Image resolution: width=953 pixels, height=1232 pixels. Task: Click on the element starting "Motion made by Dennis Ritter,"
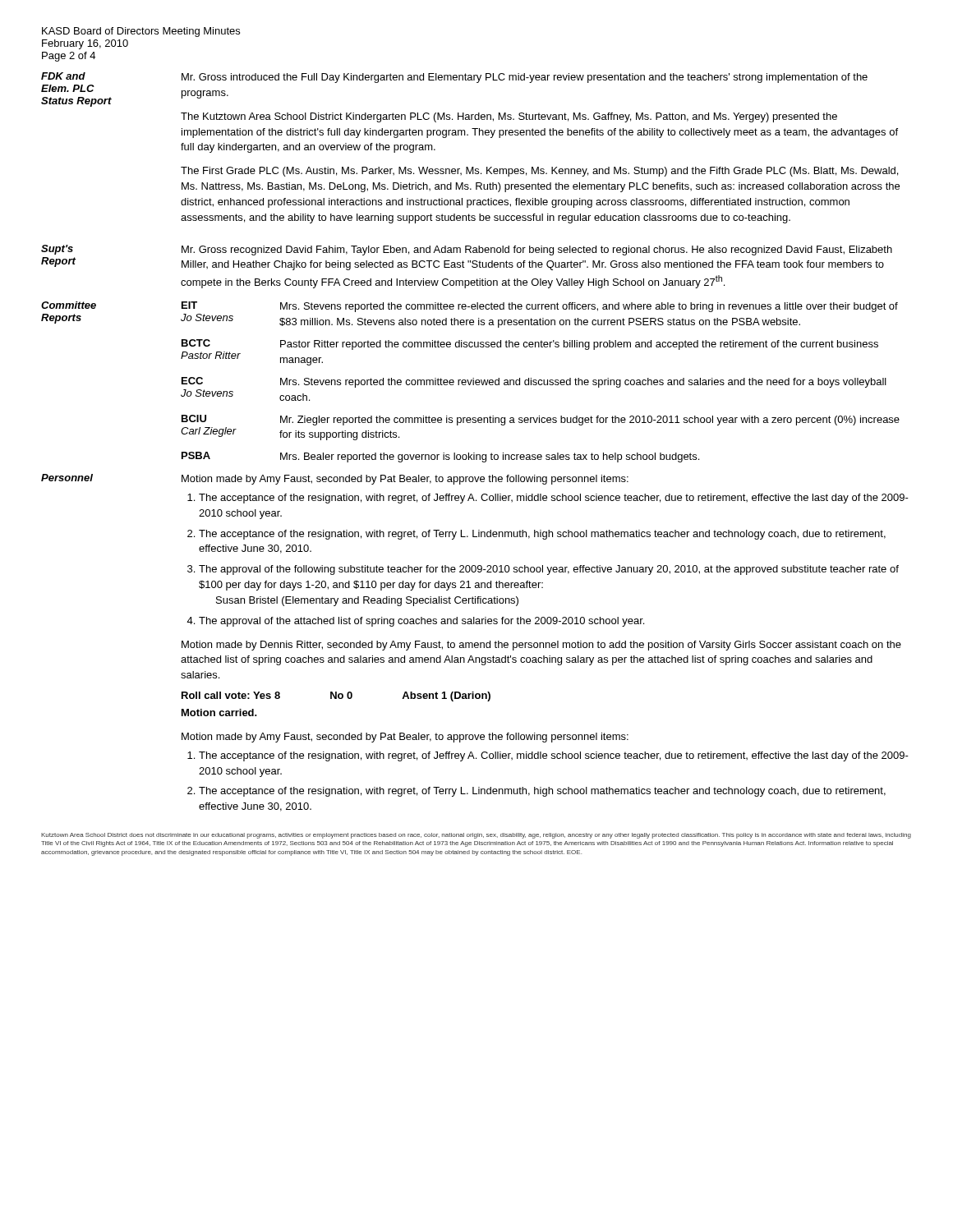click(541, 646)
